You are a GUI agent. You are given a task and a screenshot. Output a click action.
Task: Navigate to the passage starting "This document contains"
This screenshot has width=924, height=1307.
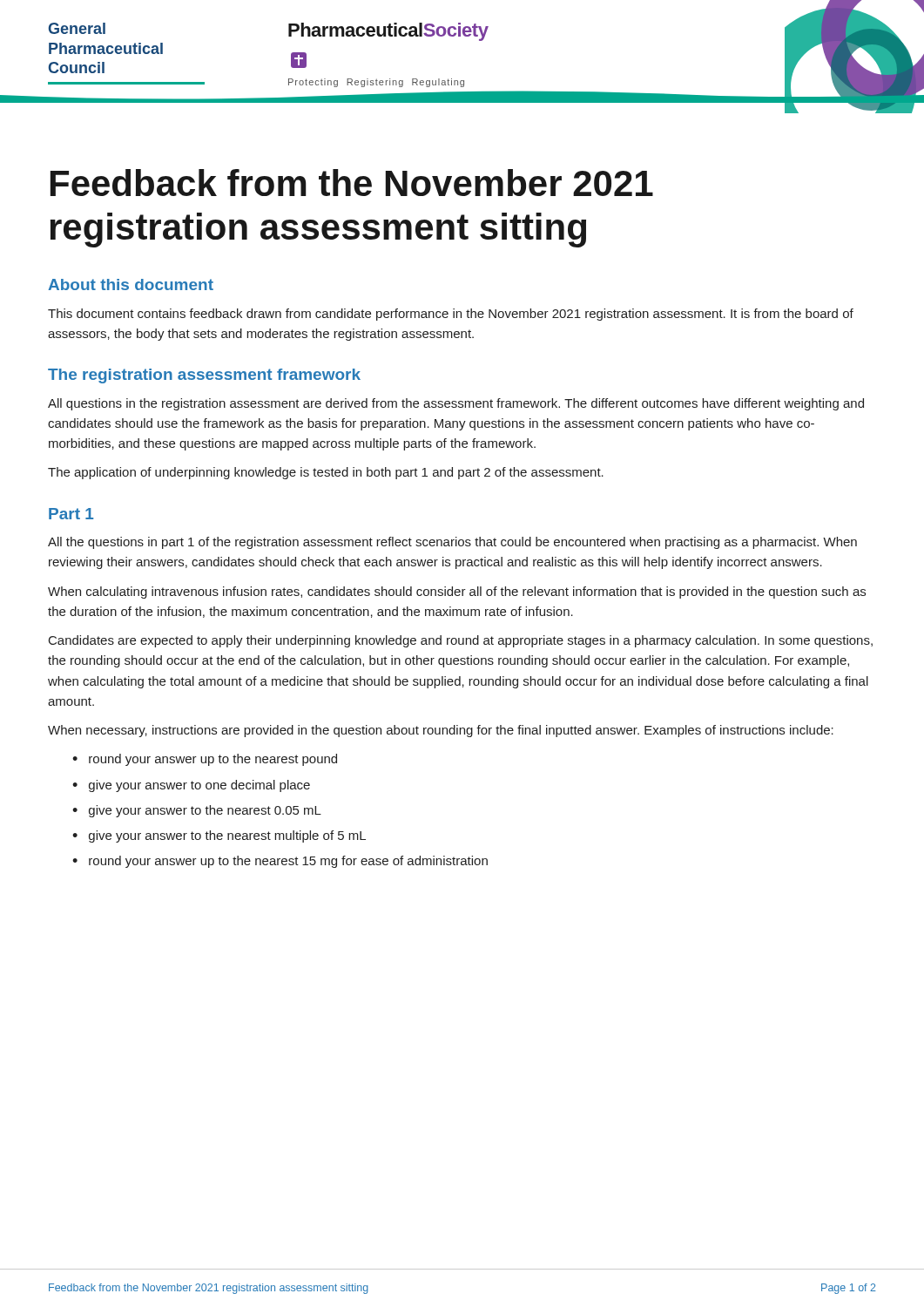point(450,323)
